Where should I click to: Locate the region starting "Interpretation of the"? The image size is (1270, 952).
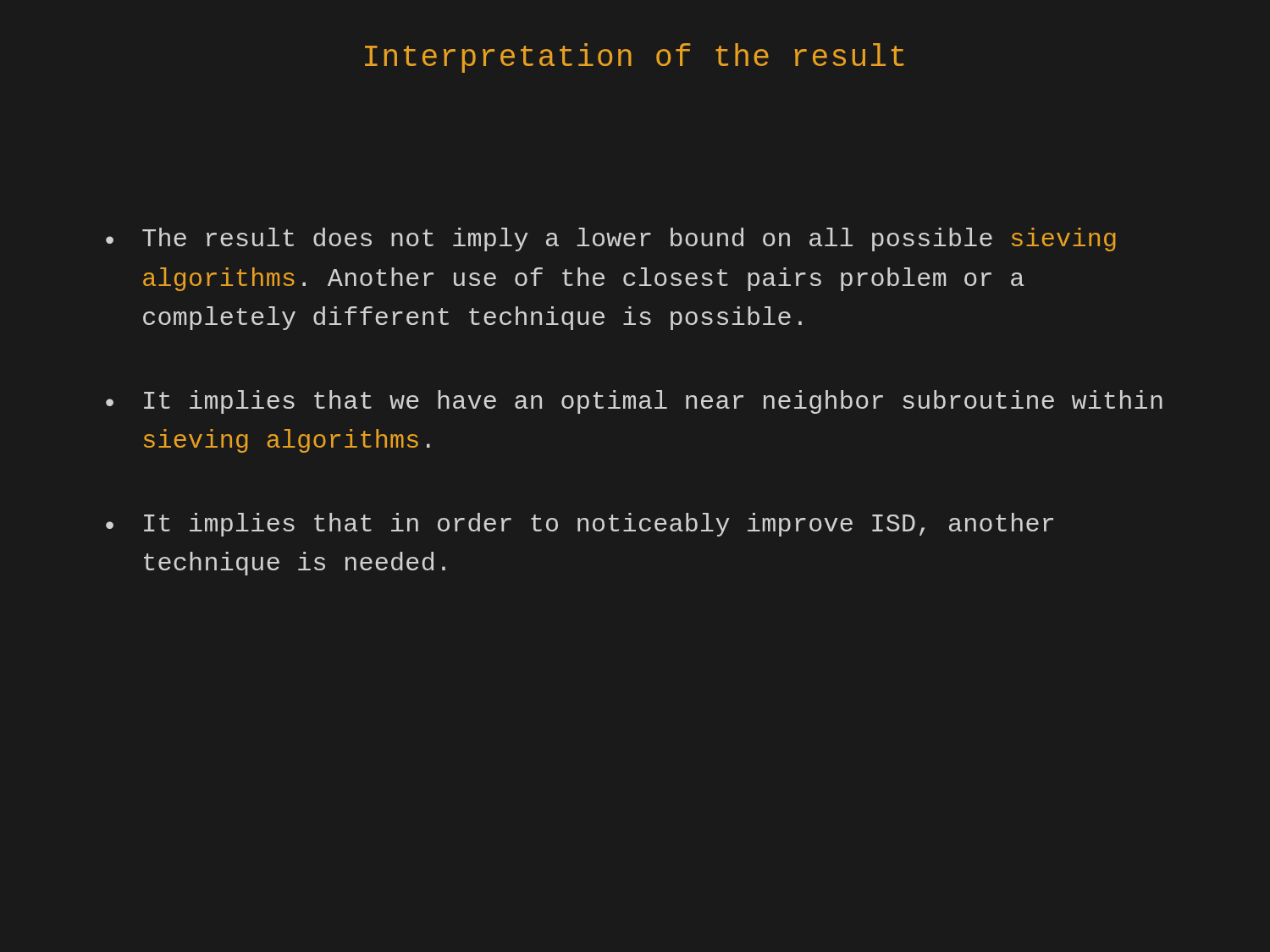[x=635, y=58]
